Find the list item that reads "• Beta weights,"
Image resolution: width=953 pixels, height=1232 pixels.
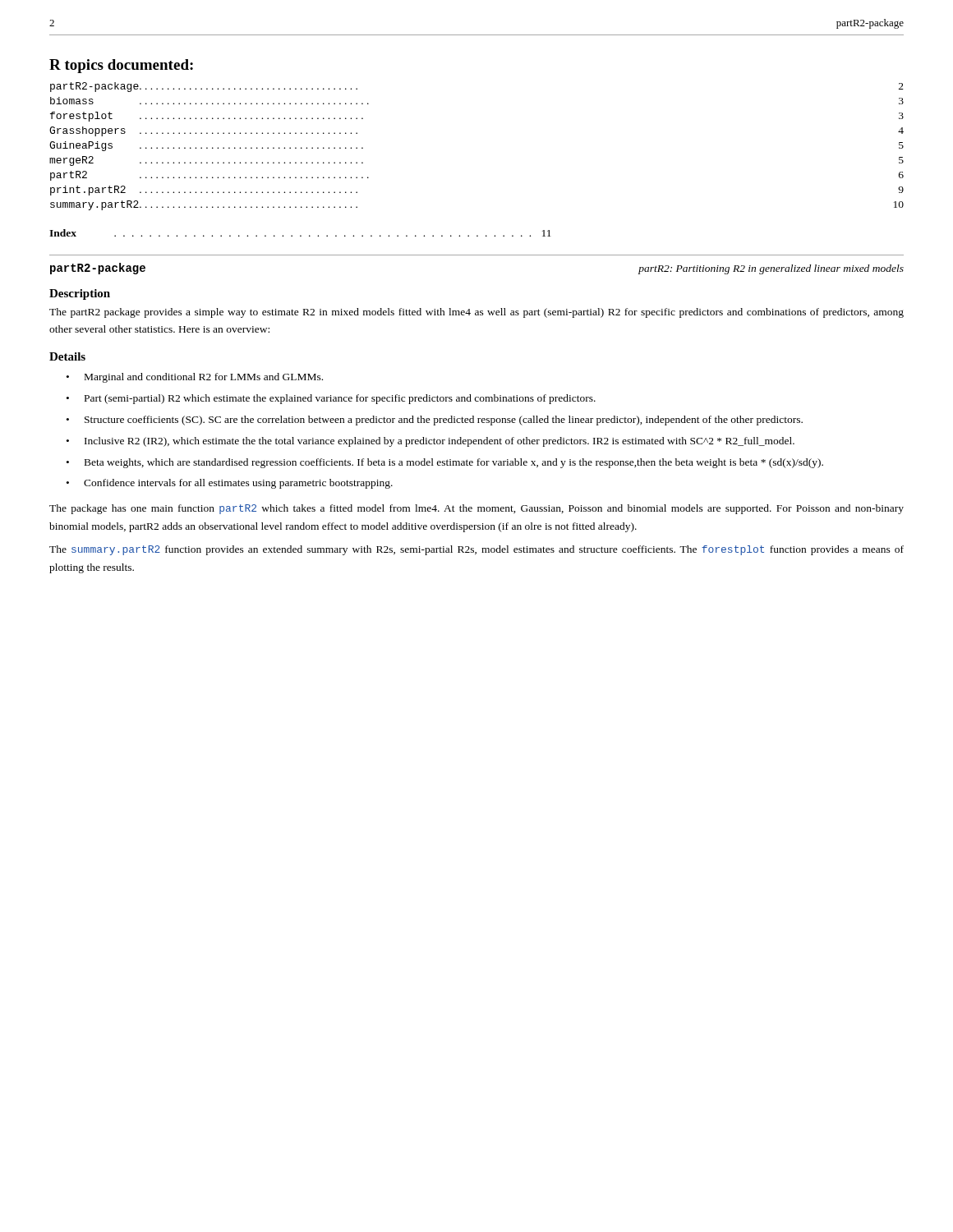click(485, 462)
